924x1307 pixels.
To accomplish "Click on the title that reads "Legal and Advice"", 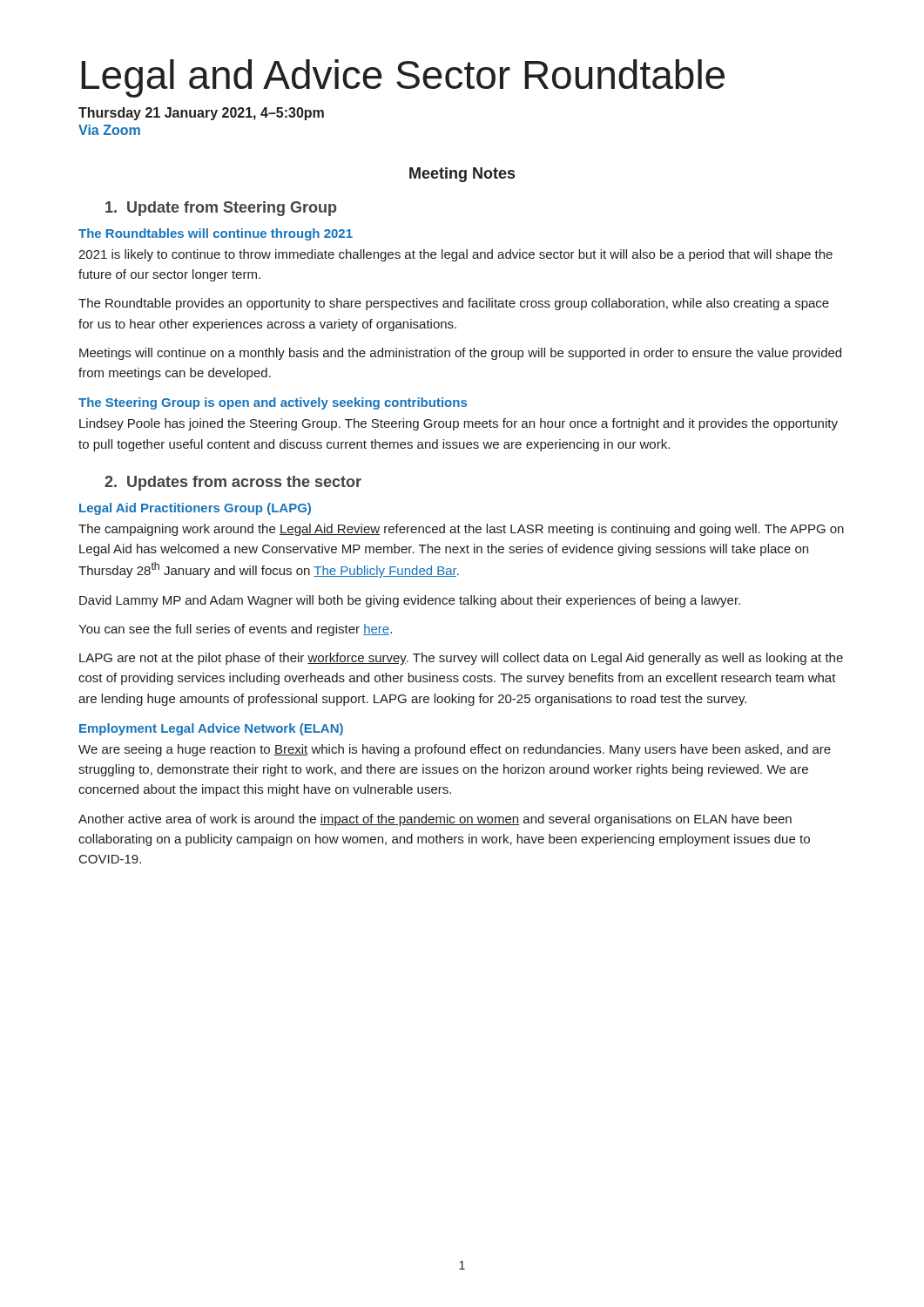I will point(462,75).
